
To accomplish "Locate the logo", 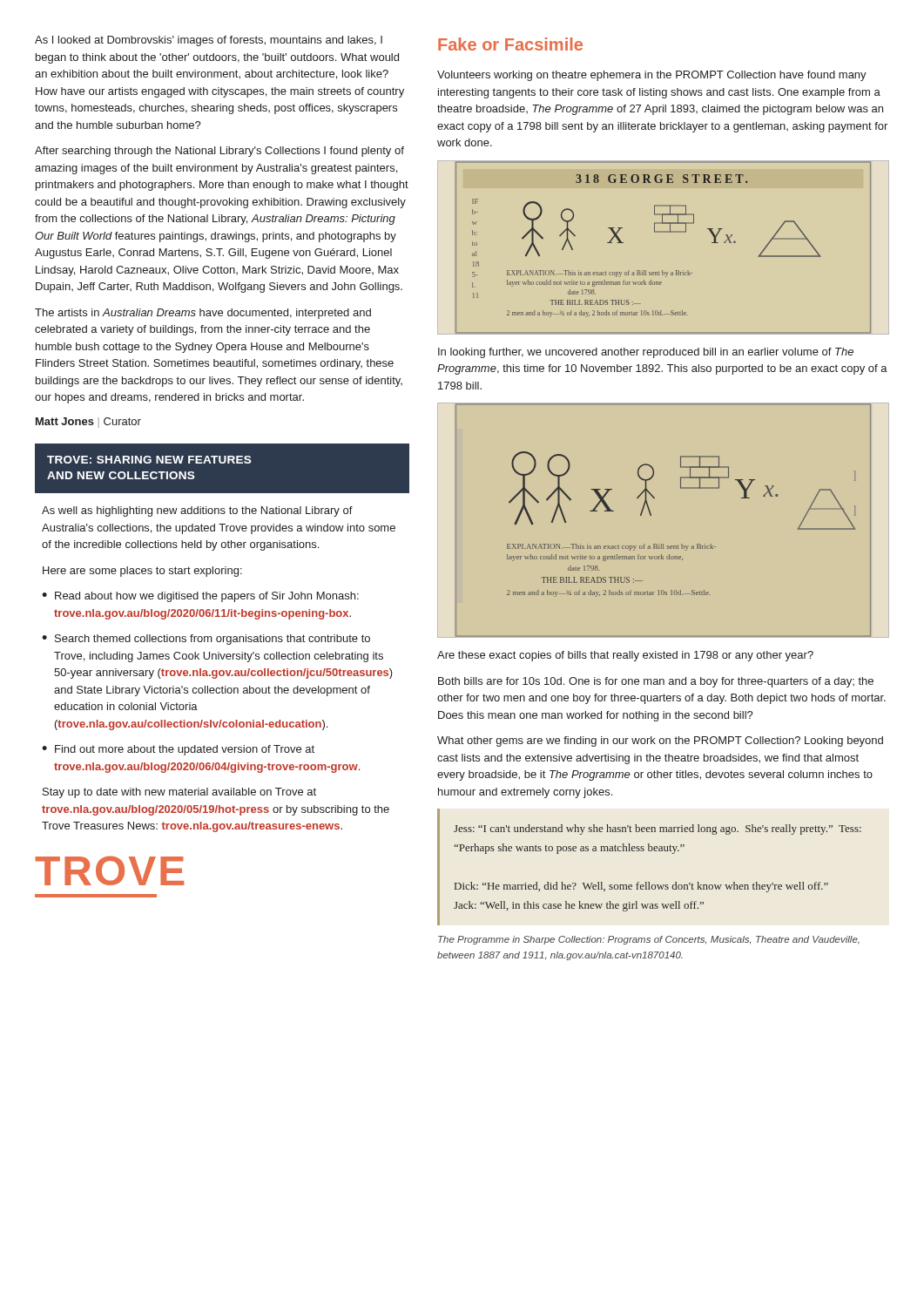I will click(222, 874).
